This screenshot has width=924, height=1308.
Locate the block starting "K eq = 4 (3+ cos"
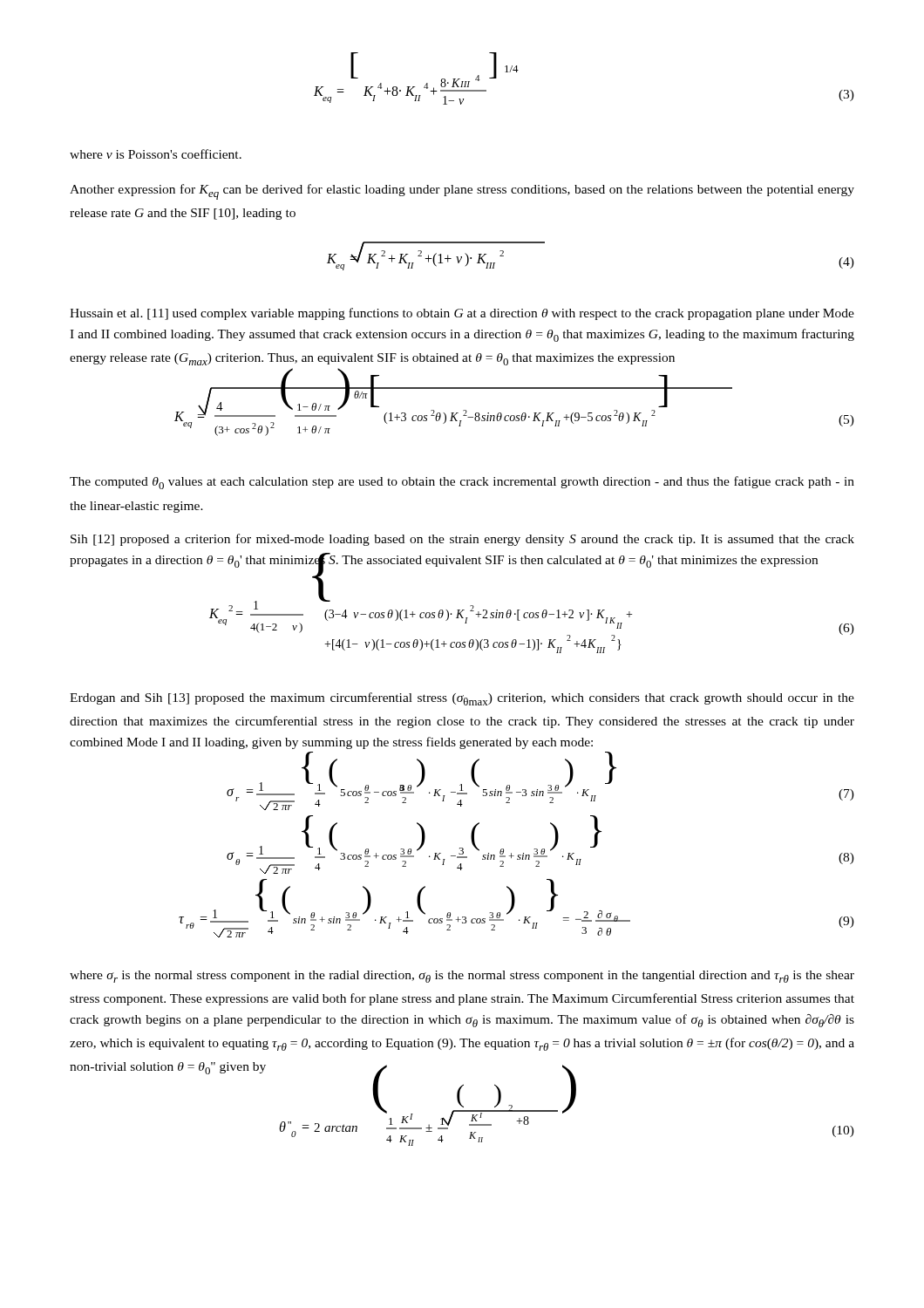tap(514, 419)
